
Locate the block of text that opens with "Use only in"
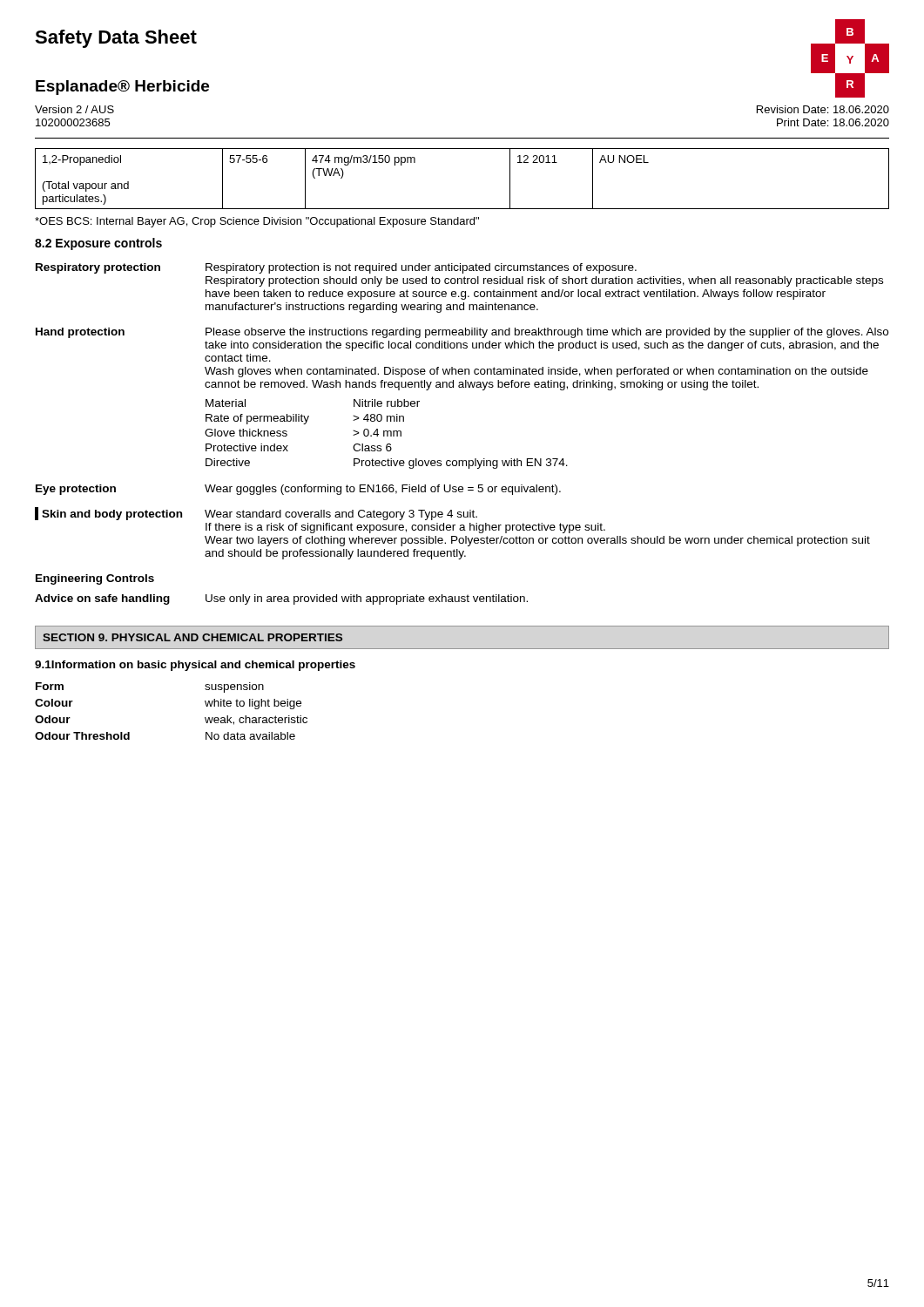[x=367, y=598]
